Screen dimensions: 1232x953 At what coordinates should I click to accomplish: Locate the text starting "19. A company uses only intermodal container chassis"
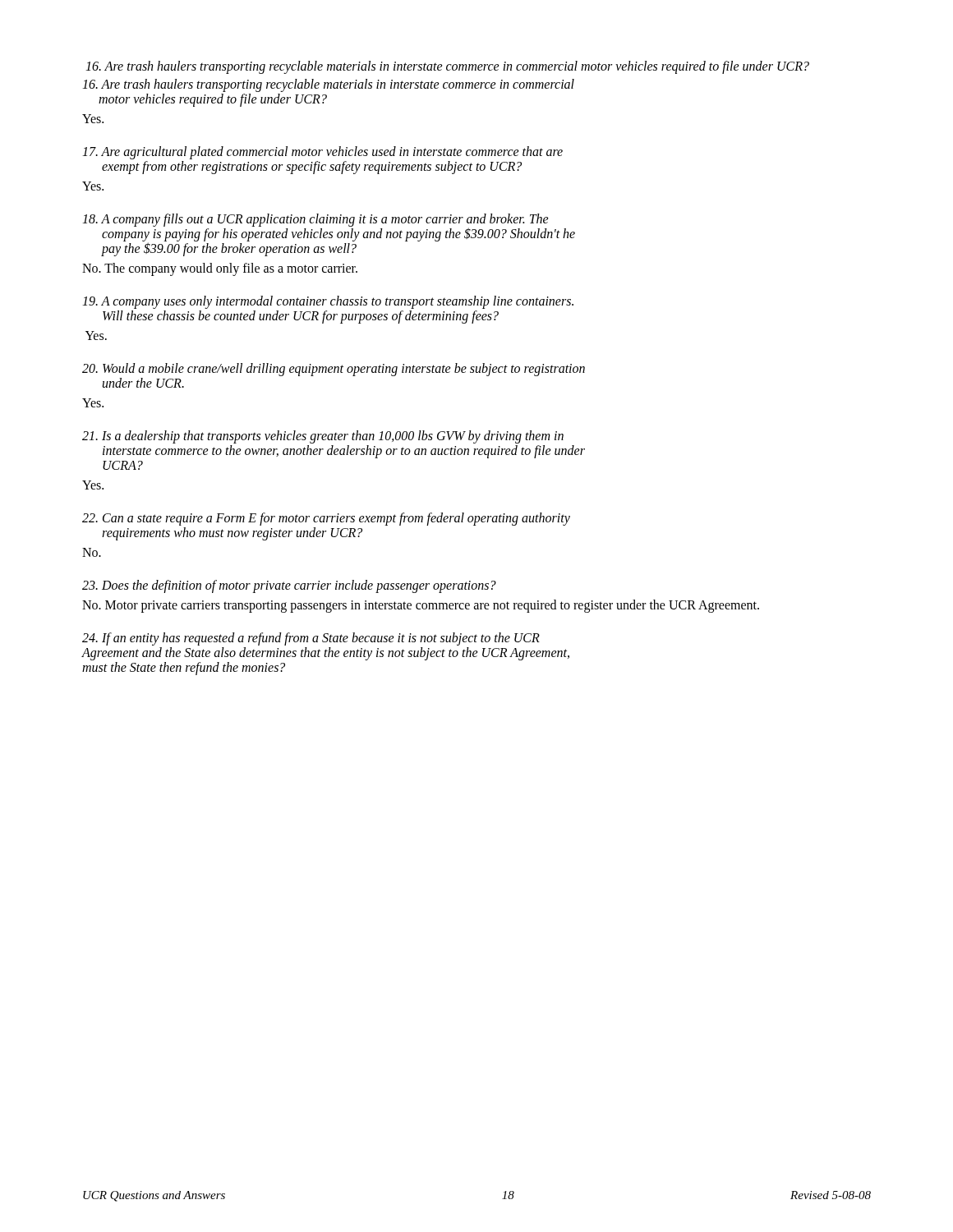coord(476,309)
